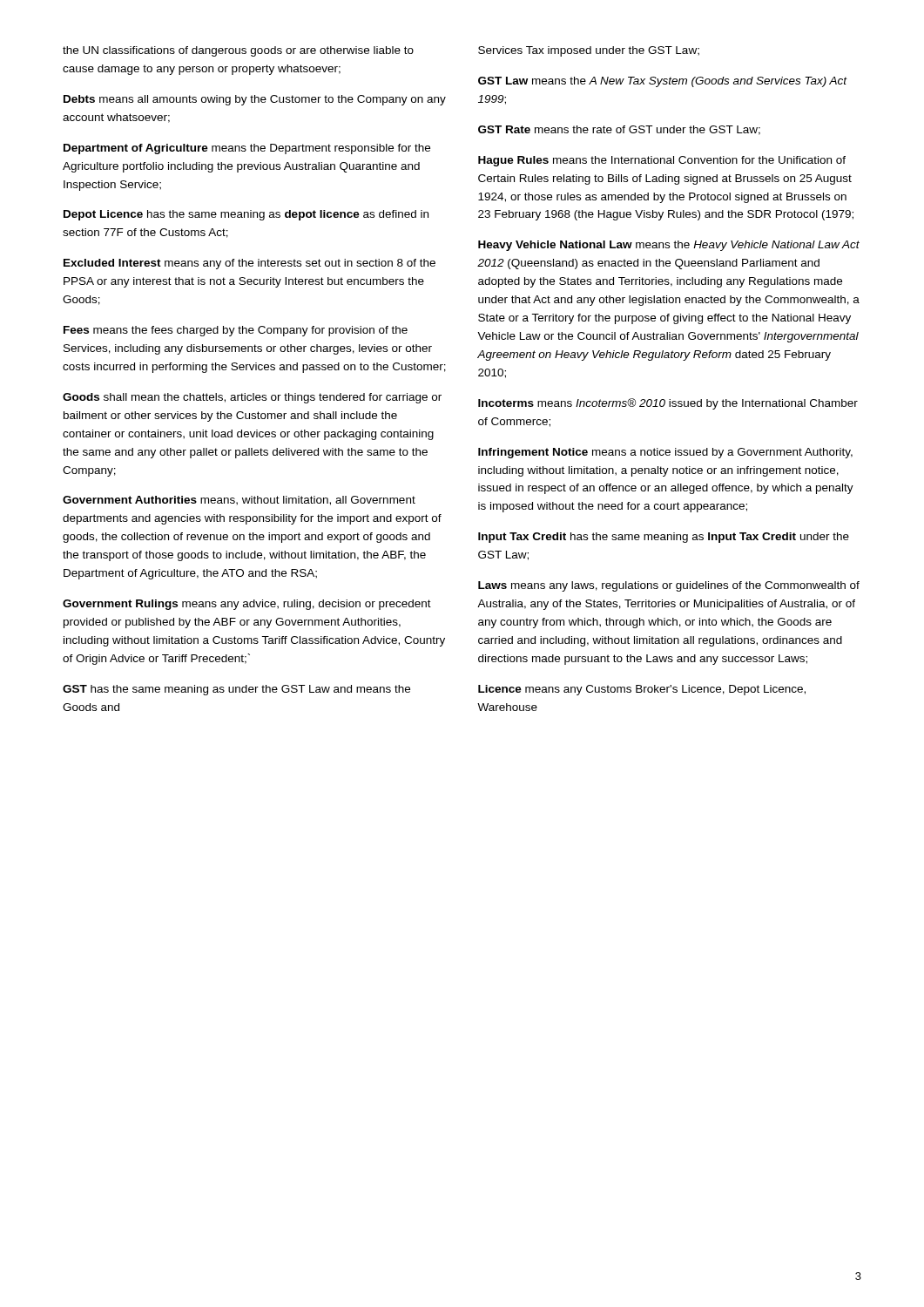924x1307 pixels.
Task: Select the text block that says "GST Rate means the rate of"
Action: (x=669, y=130)
